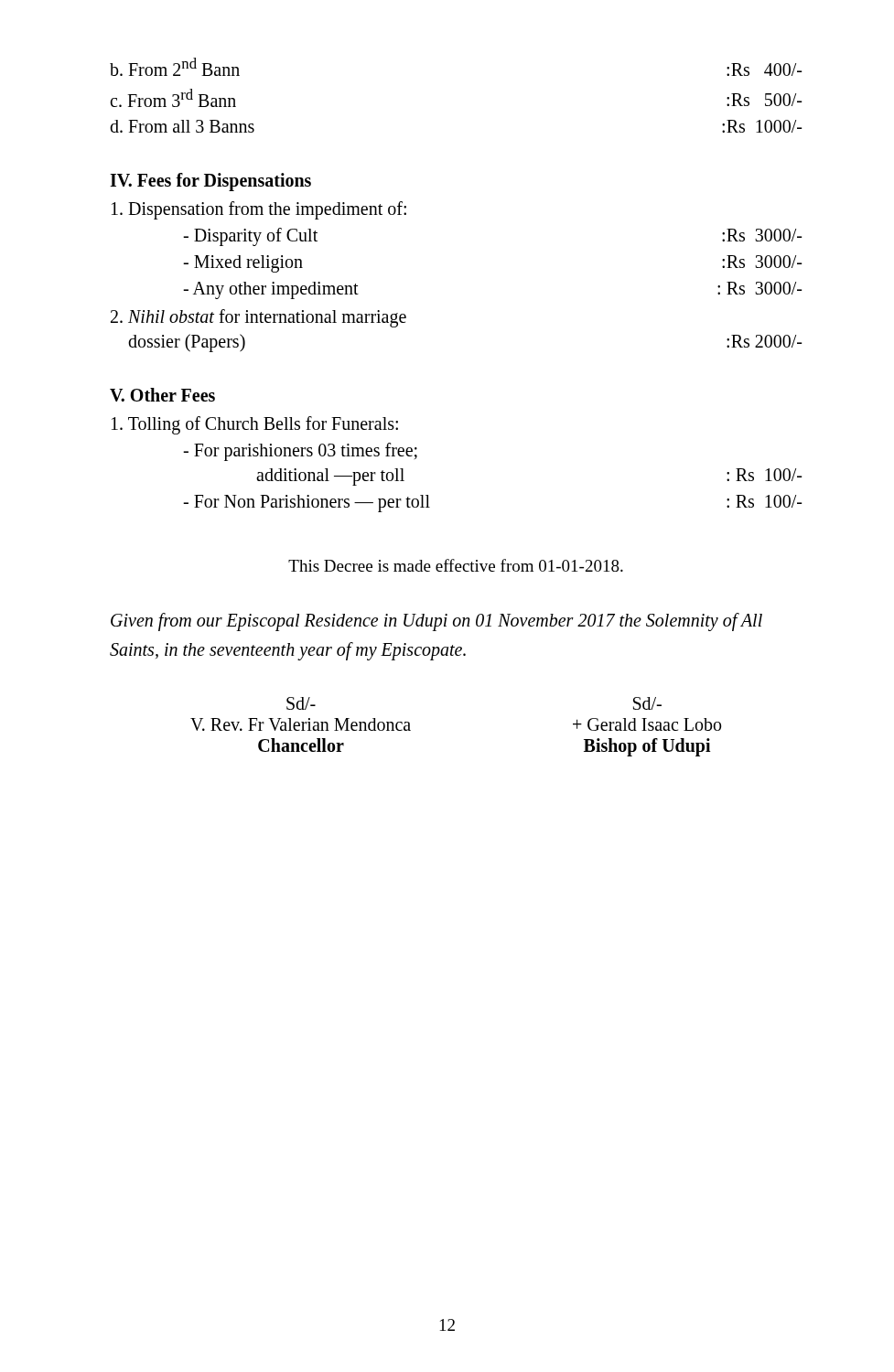
Task: Locate the text "Disparity of Cult :Rs 3000/-"
Action: pos(255,236)
